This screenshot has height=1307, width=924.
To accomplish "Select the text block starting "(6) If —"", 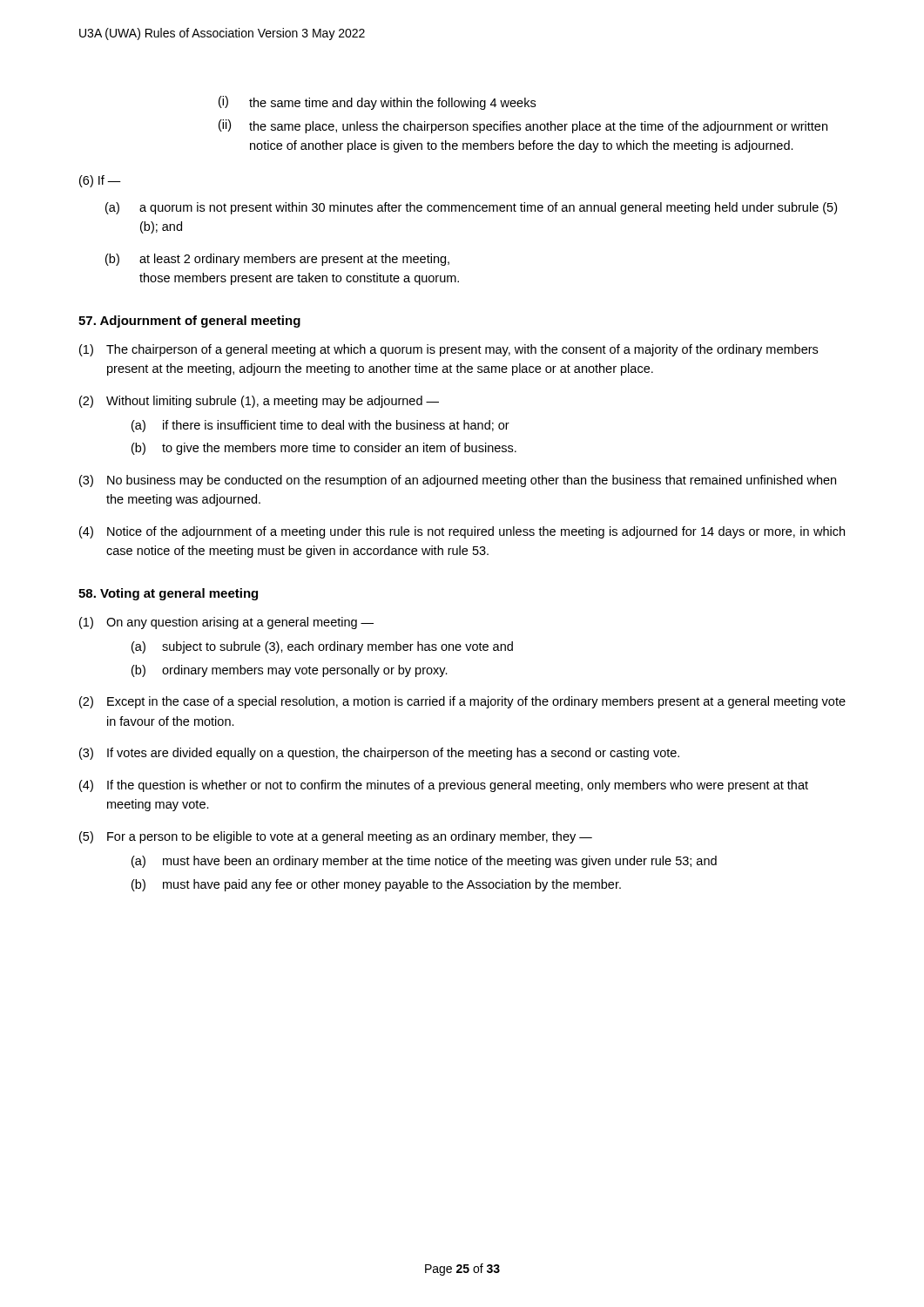I will click(100, 181).
